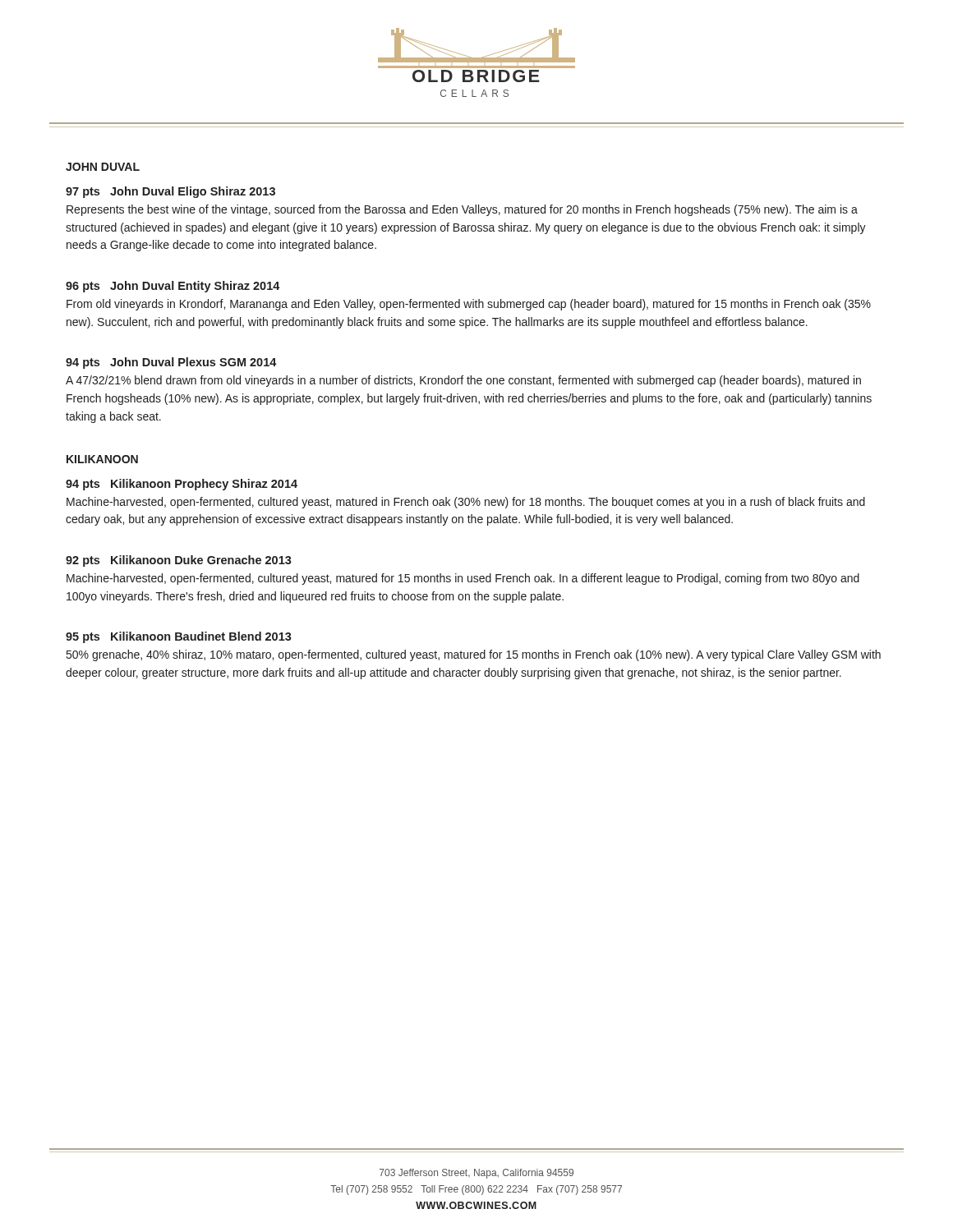Find the text starting "JOHN DUVAL"
953x1232 pixels.
(x=103, y=167)
